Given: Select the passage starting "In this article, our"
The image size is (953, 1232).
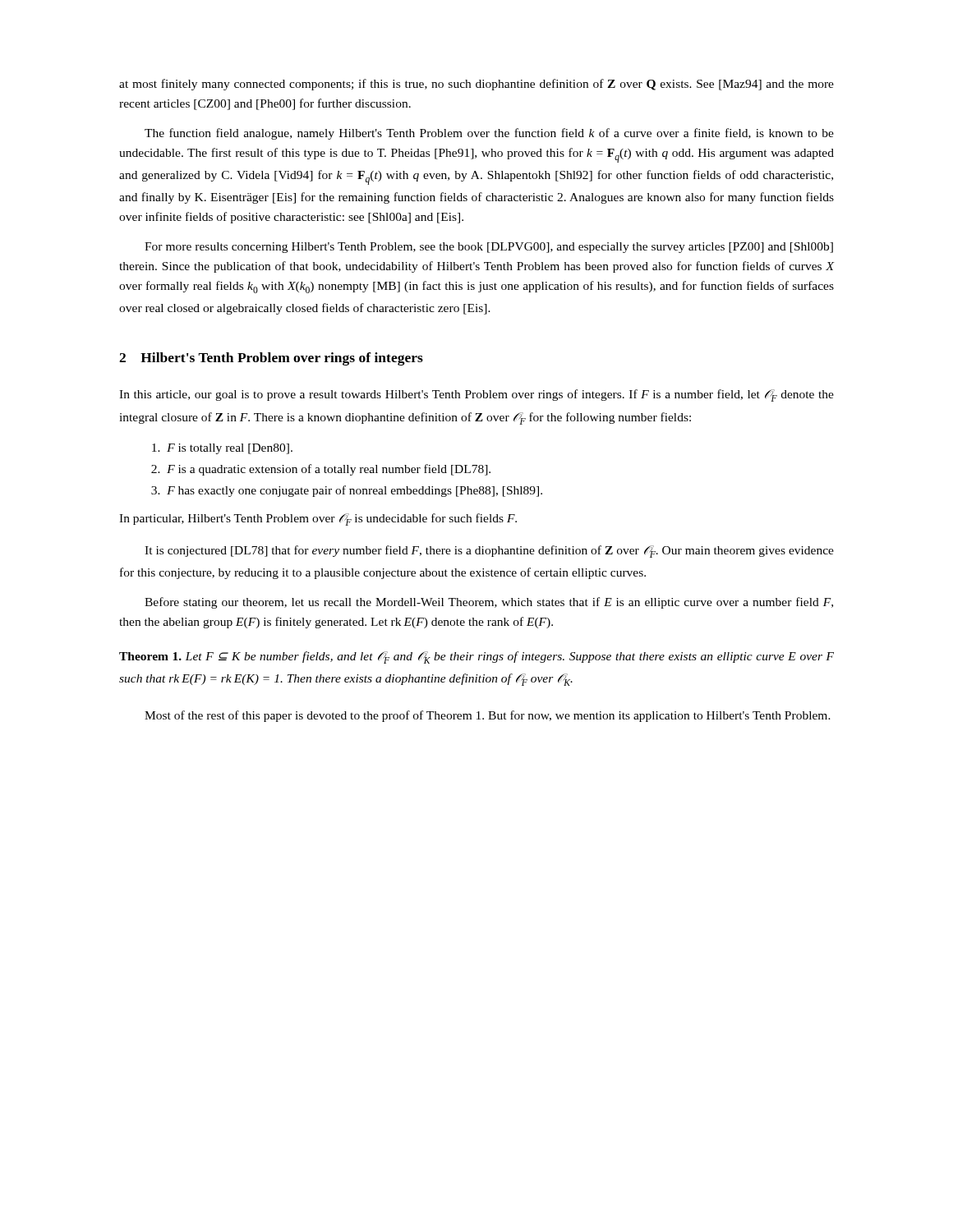Looking at the screenshot, I should click(476, 407).
